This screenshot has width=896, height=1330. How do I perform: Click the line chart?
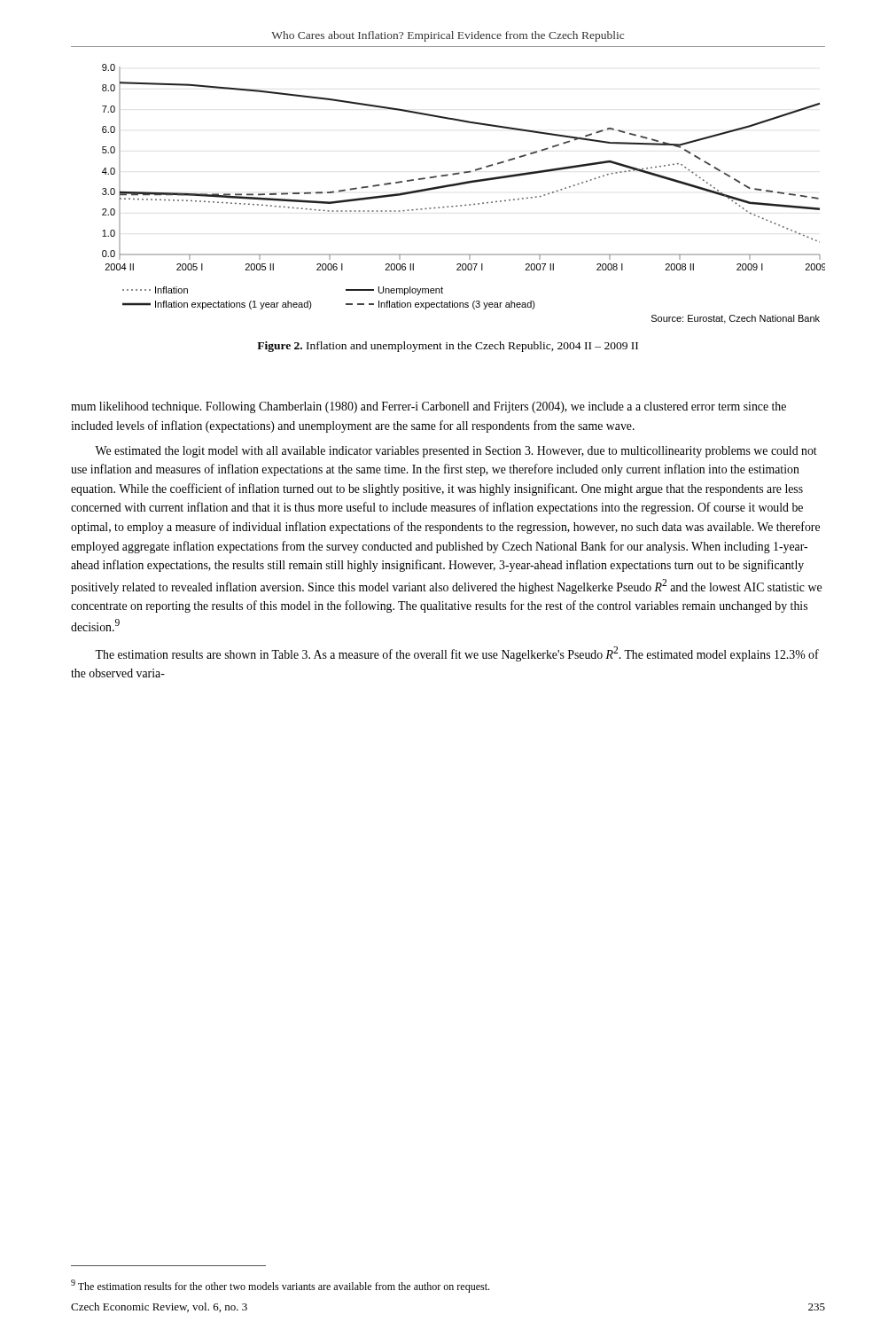click(x=448, y=193)
